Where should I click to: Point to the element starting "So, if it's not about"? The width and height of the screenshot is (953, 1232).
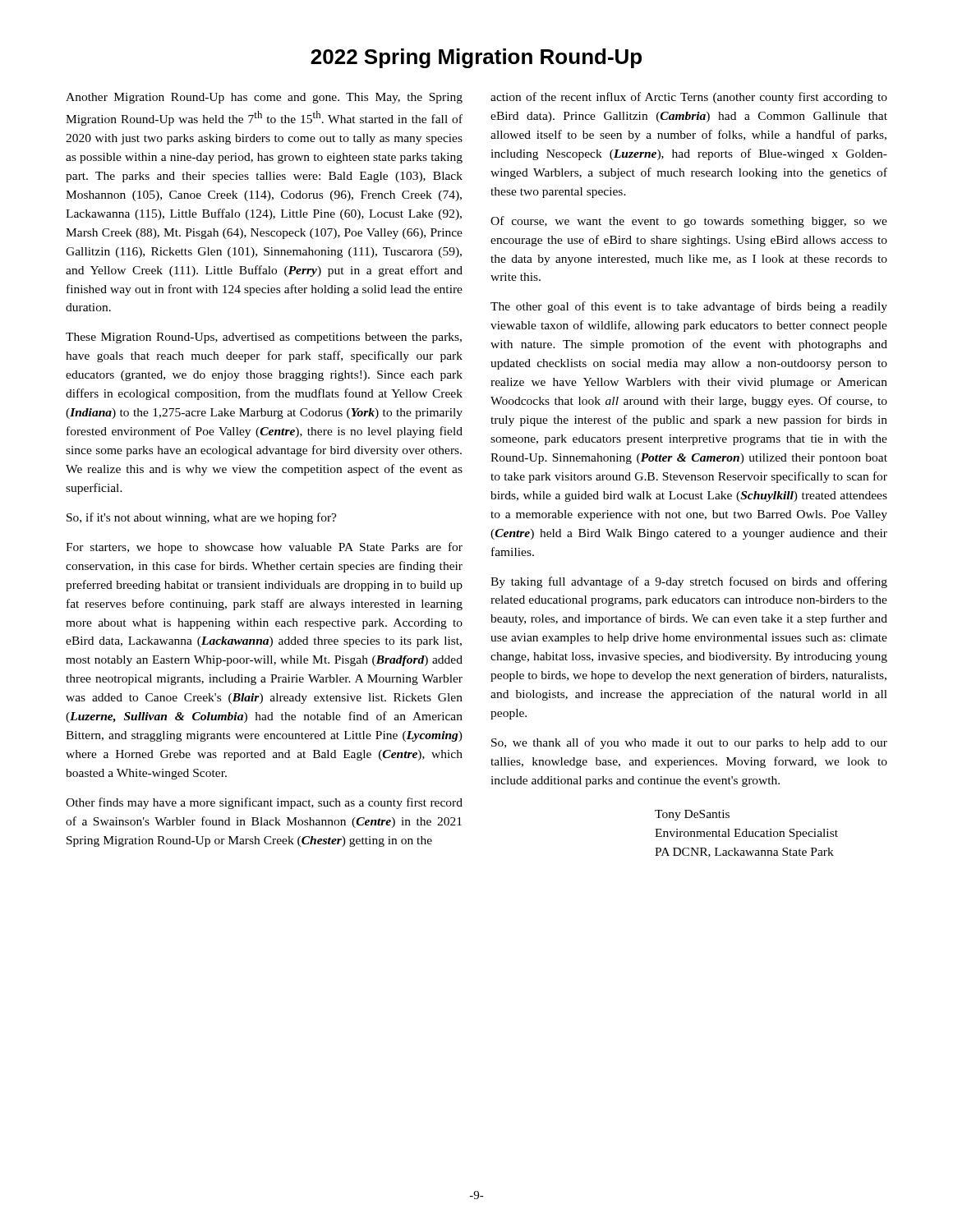(x=264, y=518)
